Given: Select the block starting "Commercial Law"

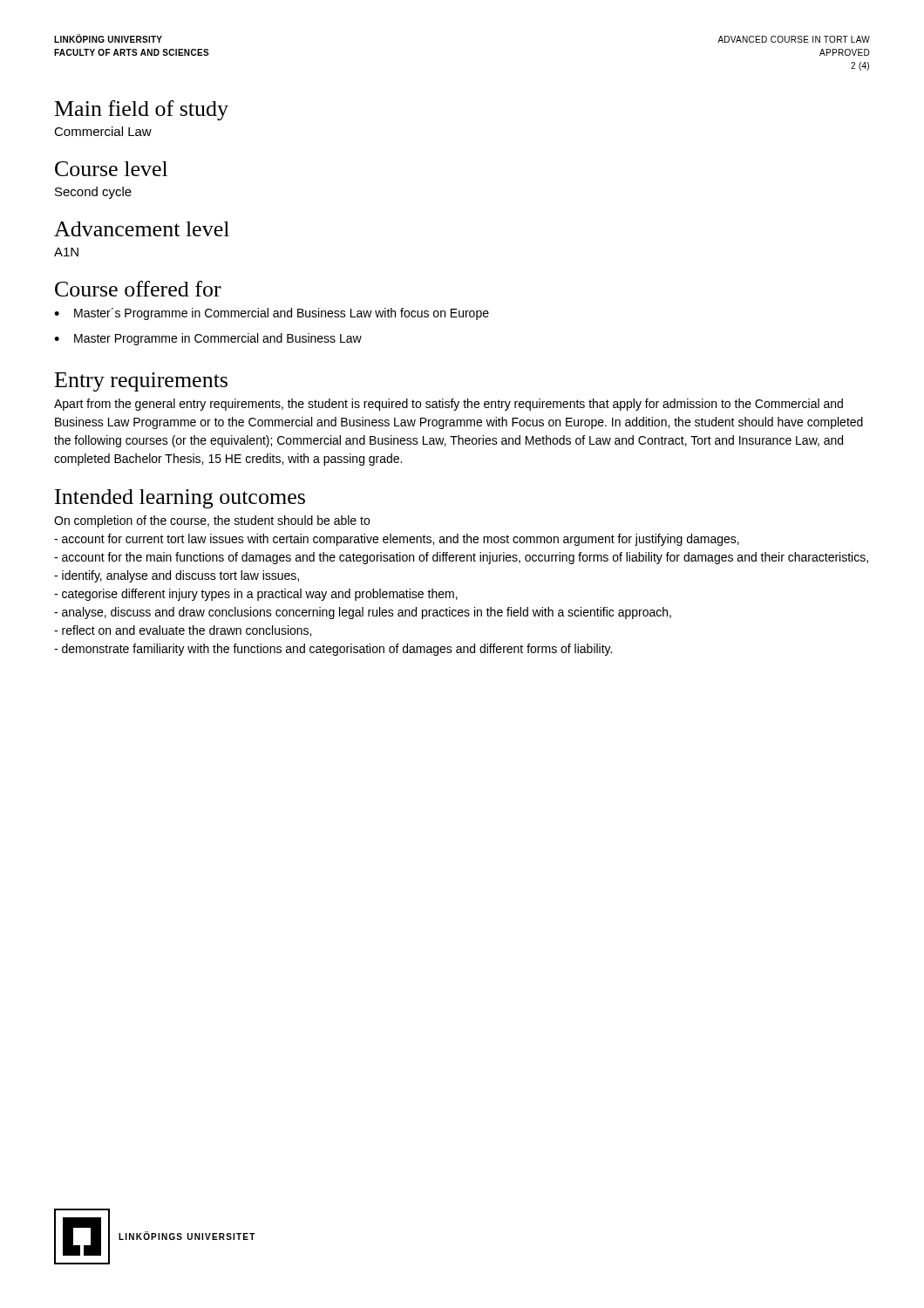Looking at the screenshot, I should tap(103, 131).
